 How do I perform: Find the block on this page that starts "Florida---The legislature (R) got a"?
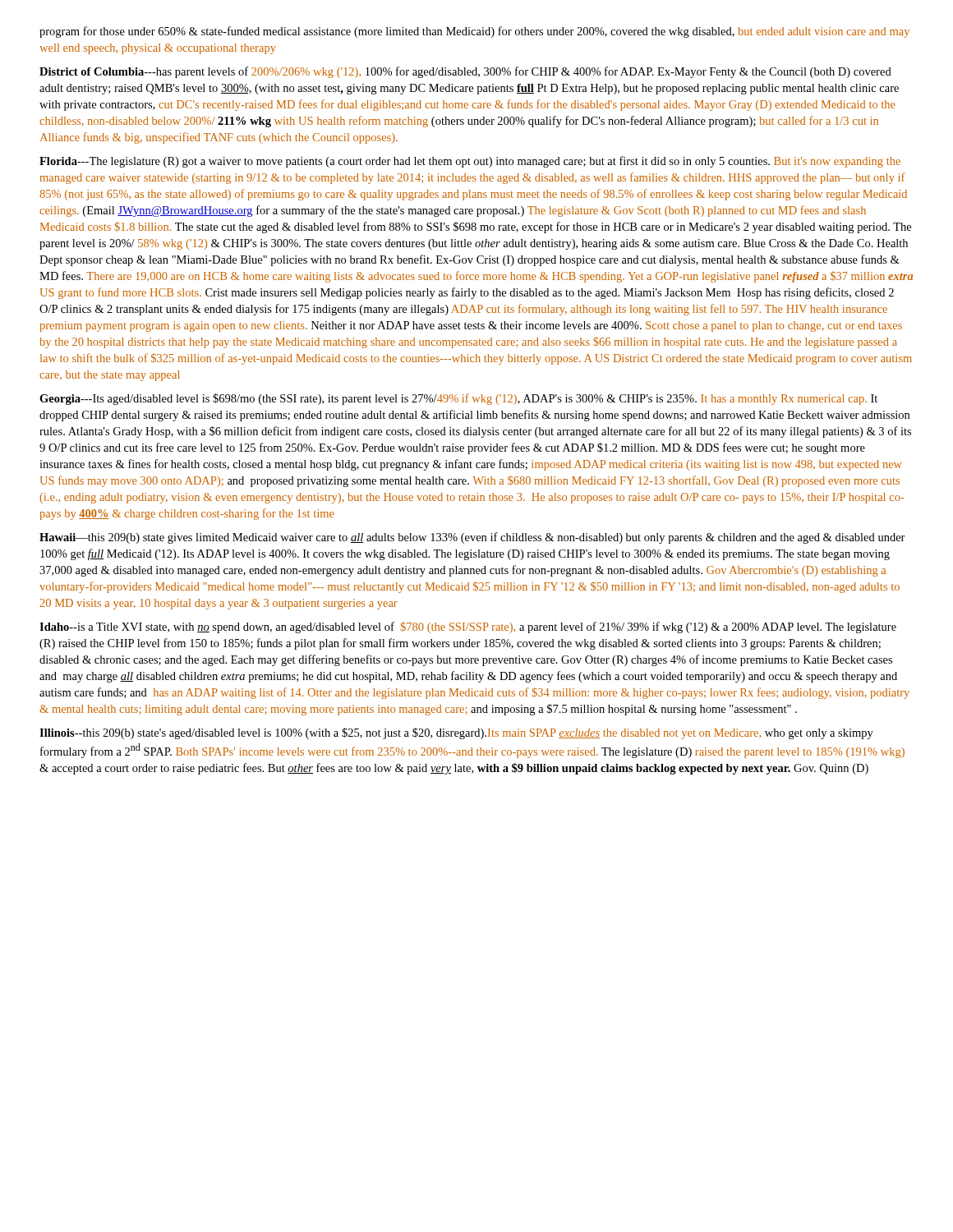click(x=476, y=268)
